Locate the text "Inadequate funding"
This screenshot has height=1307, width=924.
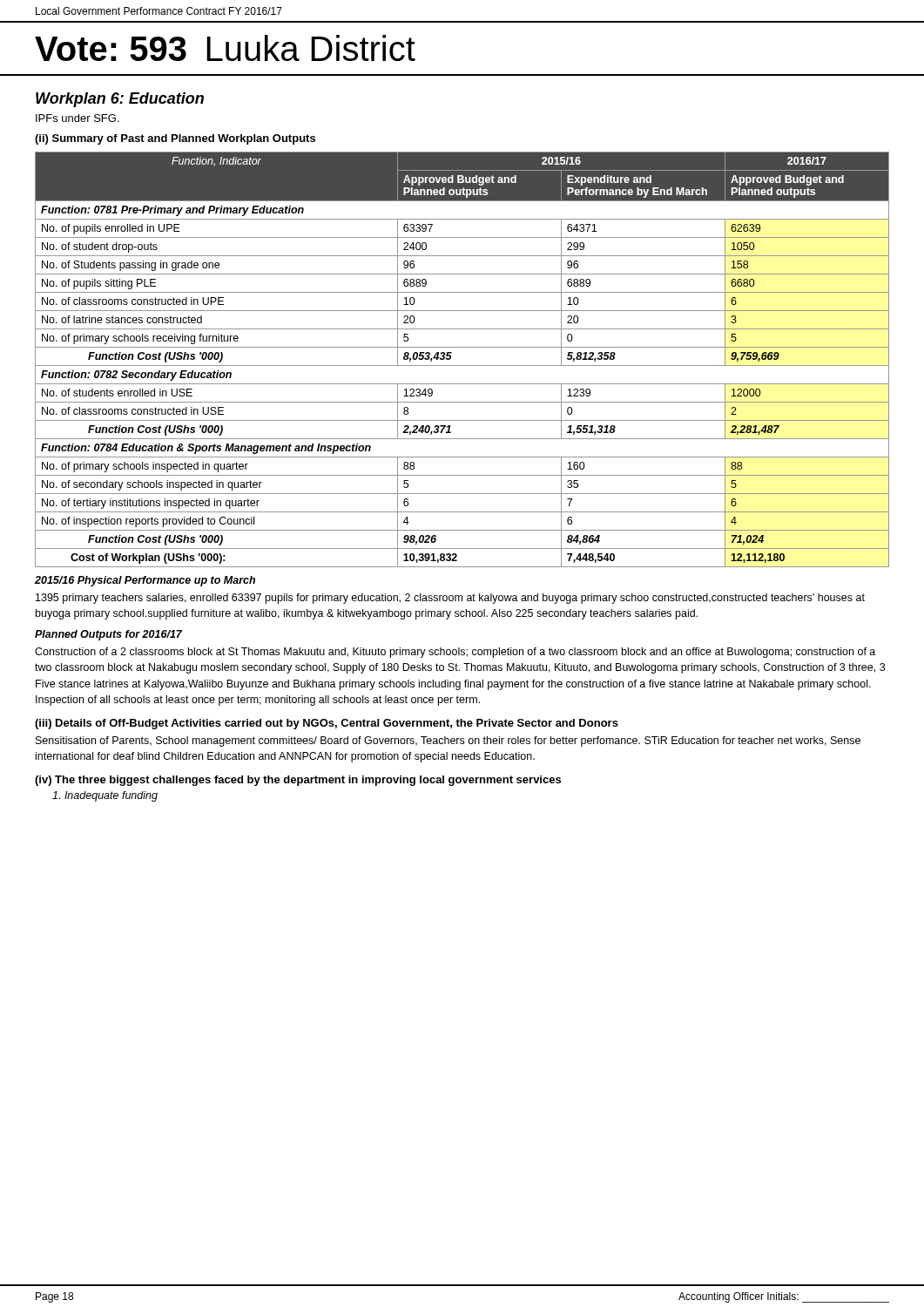point(105,796)
